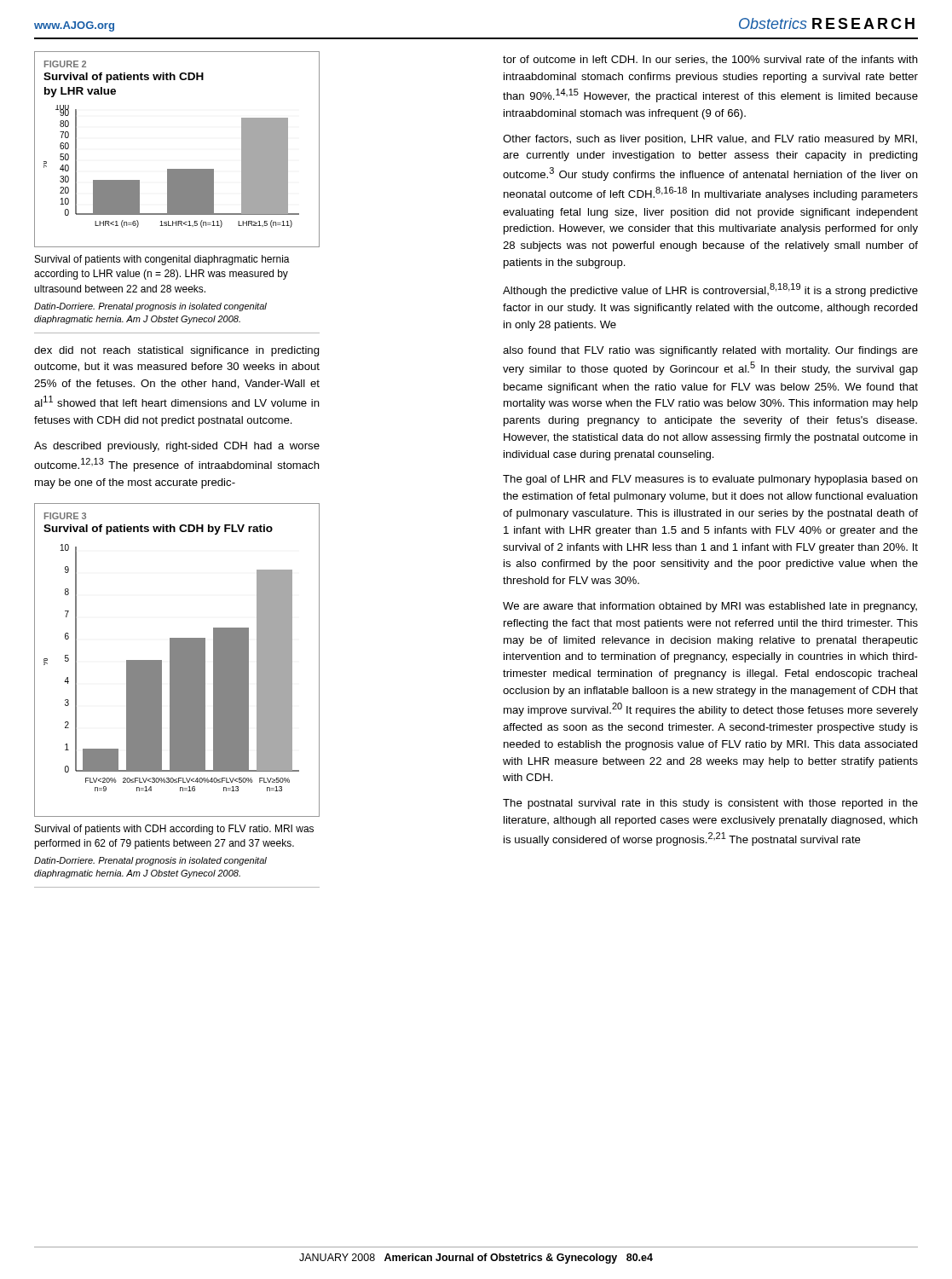Screen dimensions: 1279x952
Task: Click on the region starting "Survival of patients with congenital diaphragmatic hernia according"
Action: (x=162, y=274)
